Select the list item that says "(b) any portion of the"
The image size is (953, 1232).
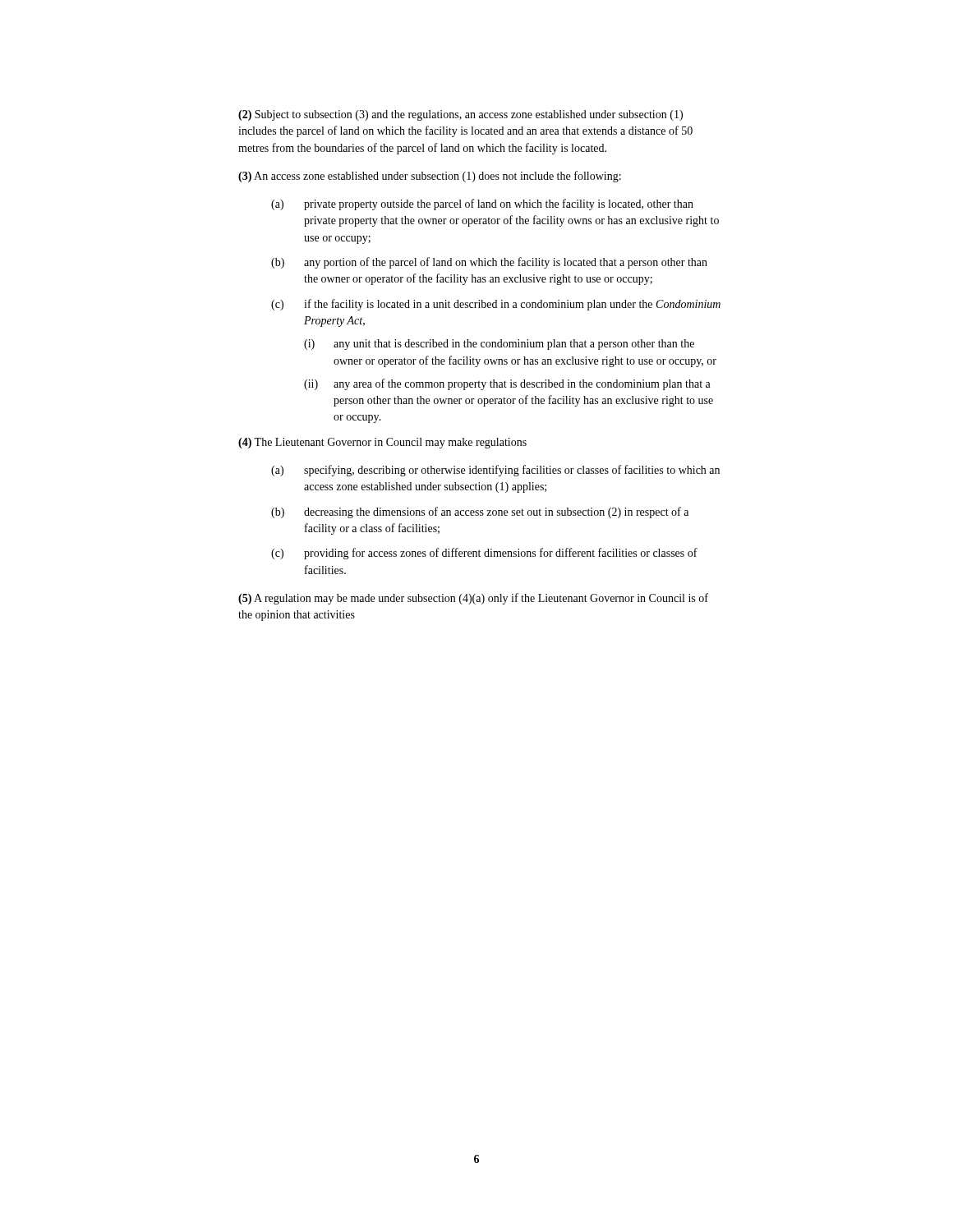497,271
